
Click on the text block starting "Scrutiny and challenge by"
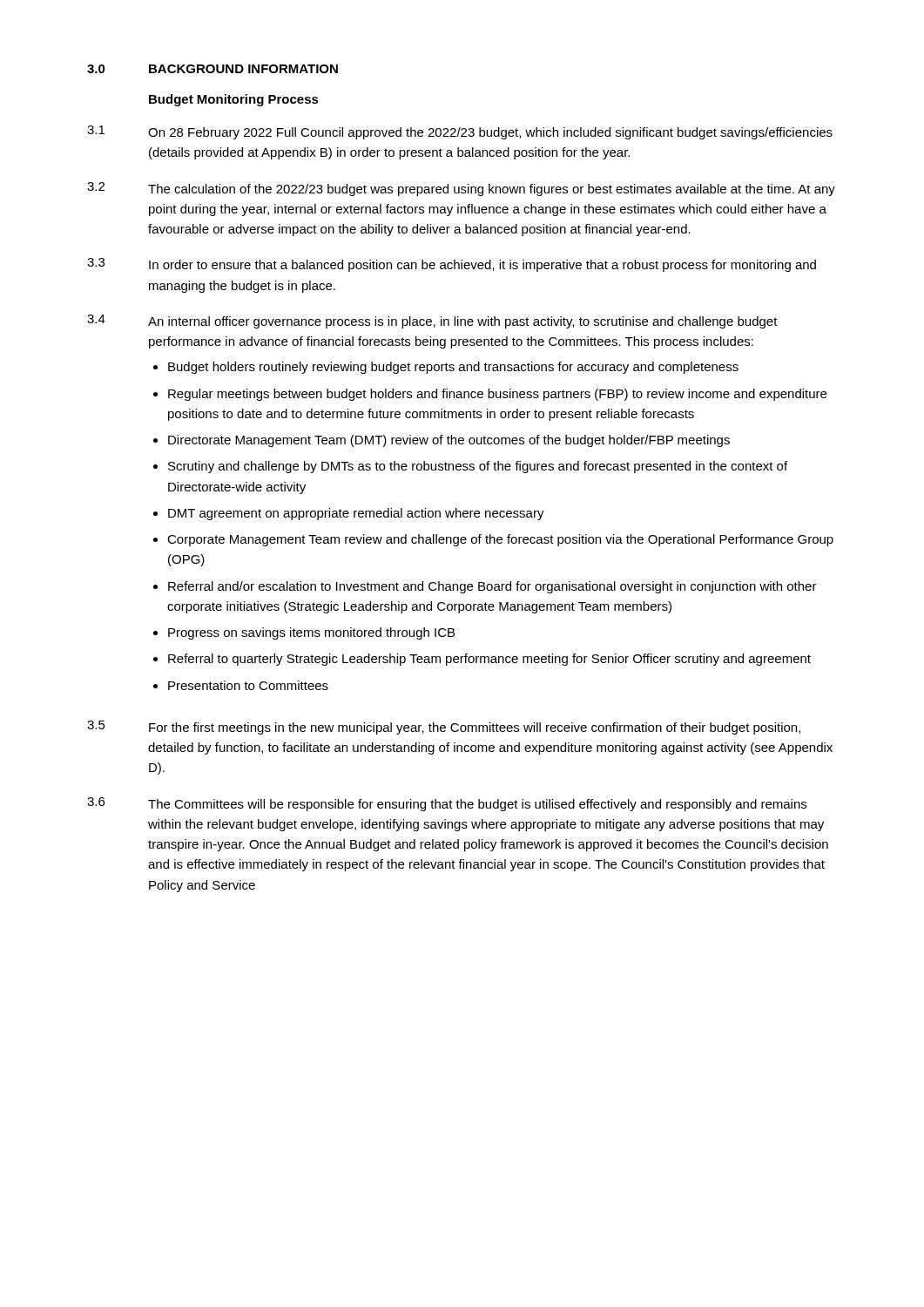(477, 476)
